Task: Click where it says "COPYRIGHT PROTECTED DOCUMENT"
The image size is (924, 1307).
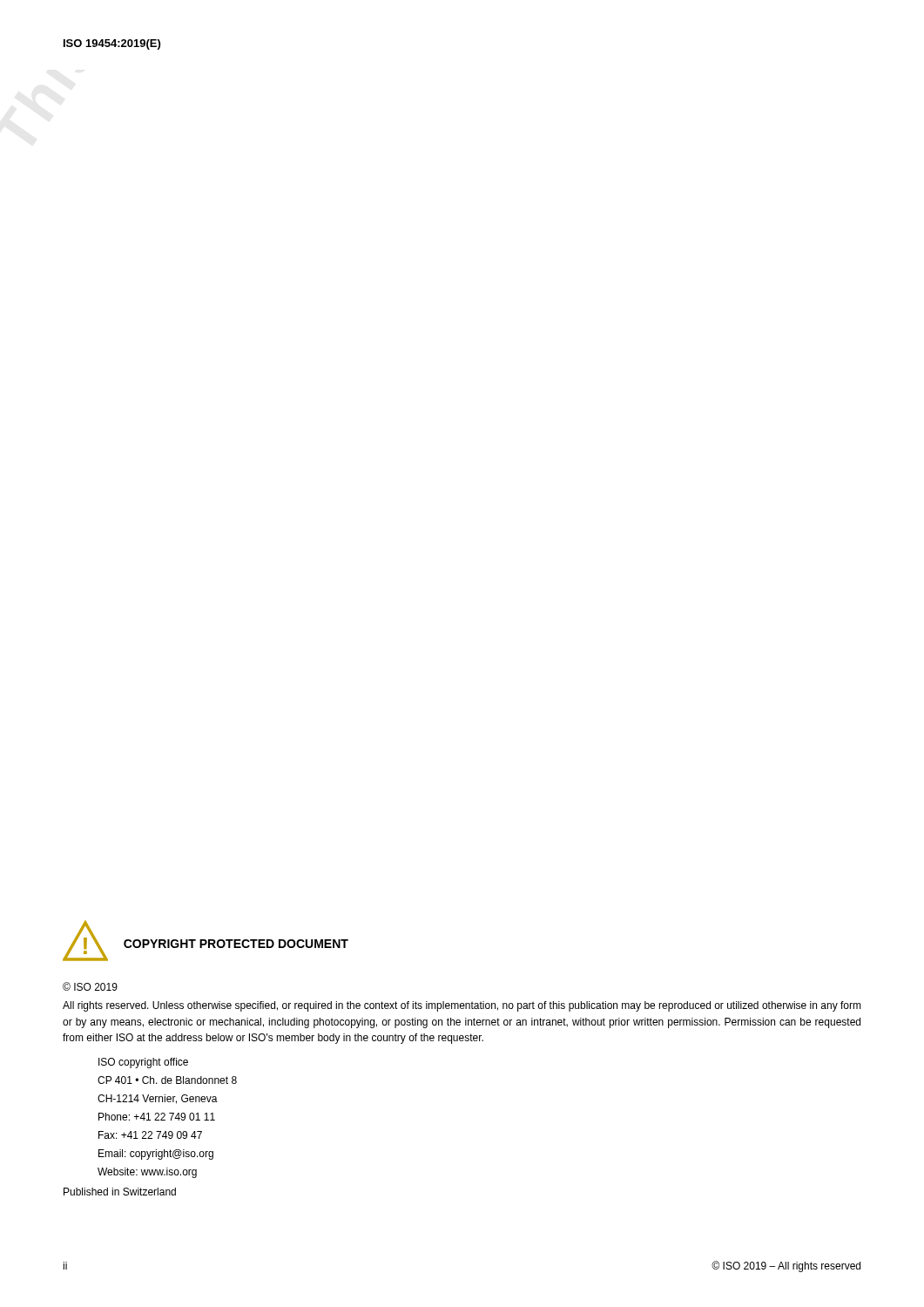Action: [x=236, y=943]
